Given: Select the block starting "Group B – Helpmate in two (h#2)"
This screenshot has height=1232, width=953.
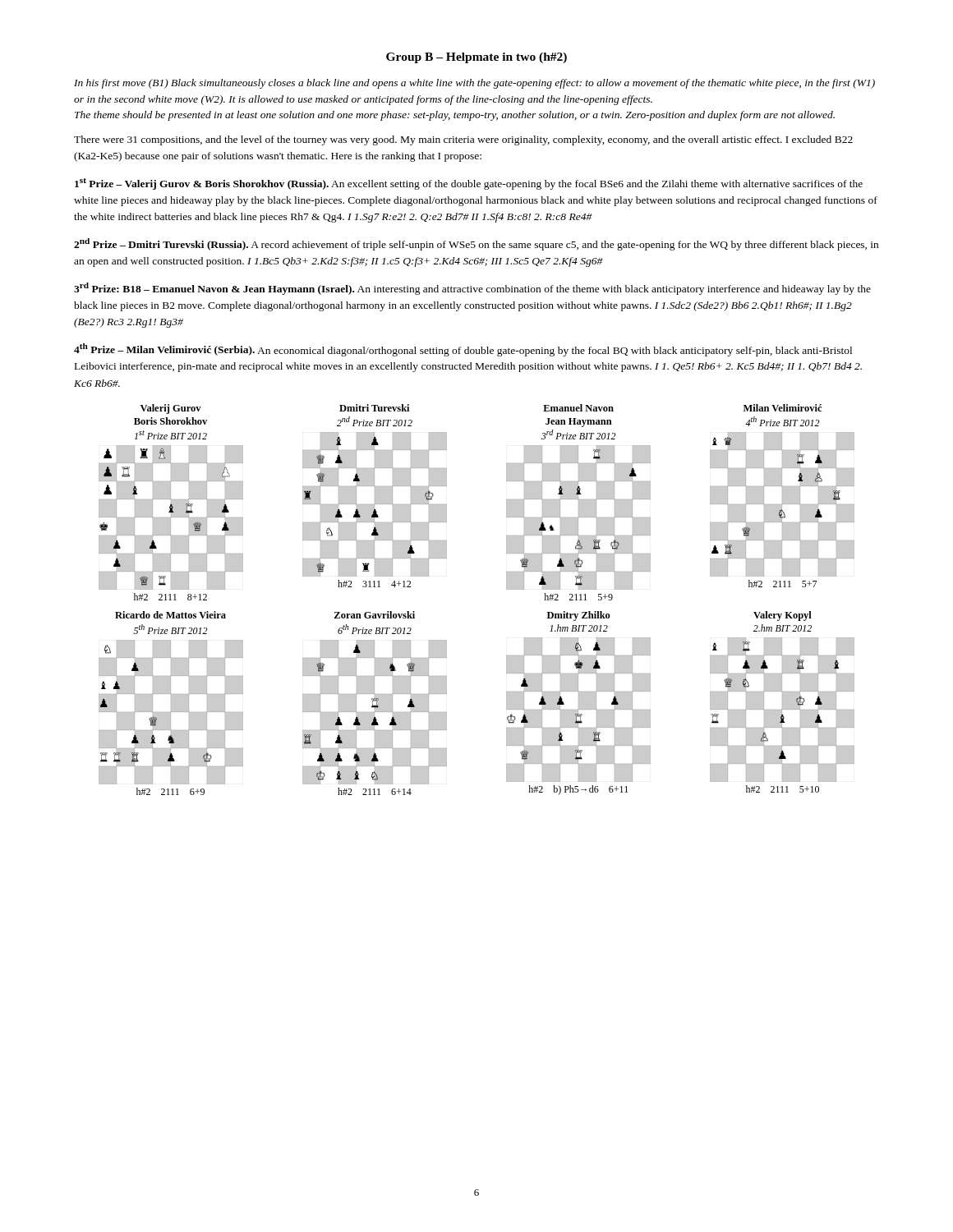Looking at the screenshot, I should (x=476, y=56).
